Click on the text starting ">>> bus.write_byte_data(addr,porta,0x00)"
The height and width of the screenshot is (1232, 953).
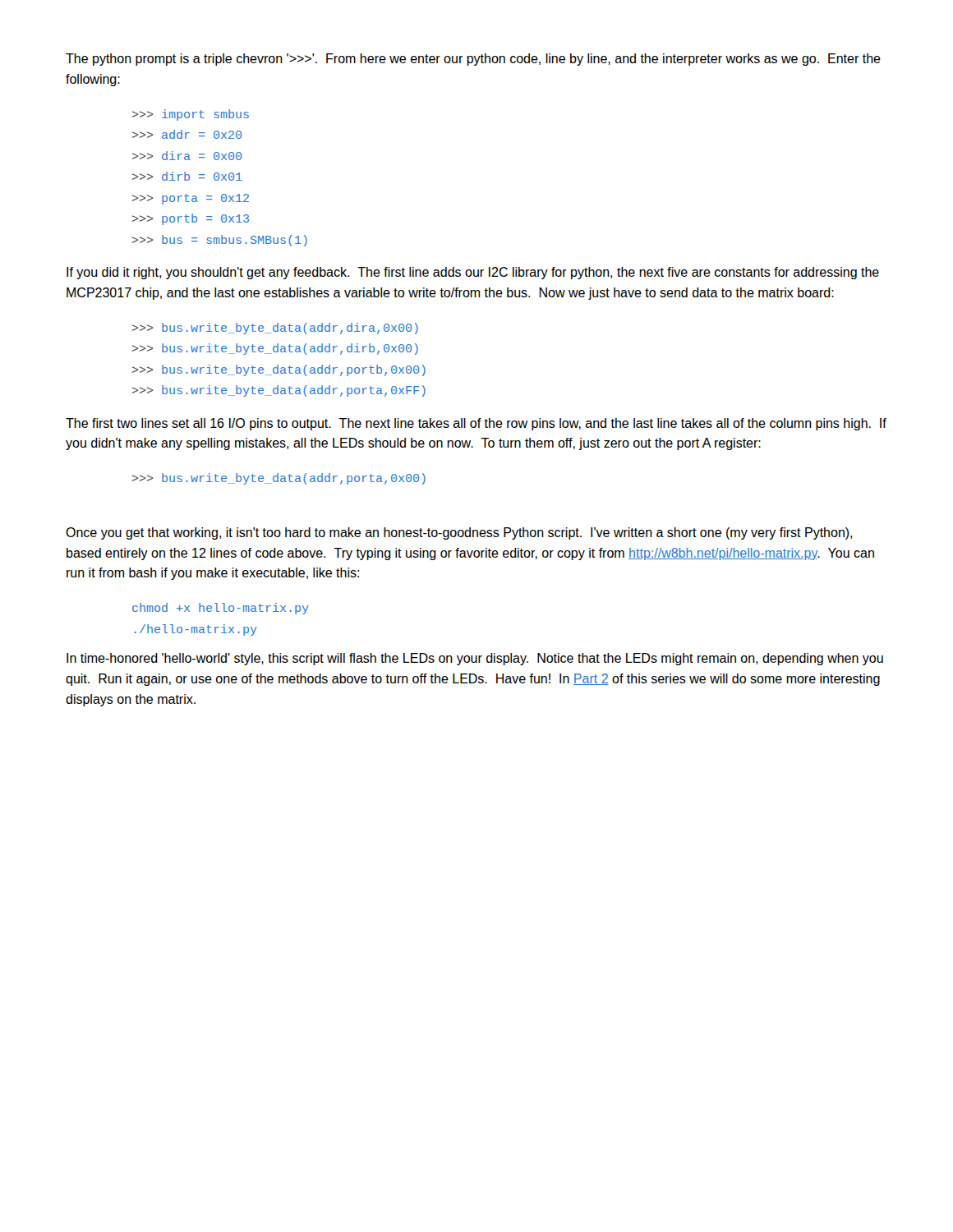click(279, 479)
